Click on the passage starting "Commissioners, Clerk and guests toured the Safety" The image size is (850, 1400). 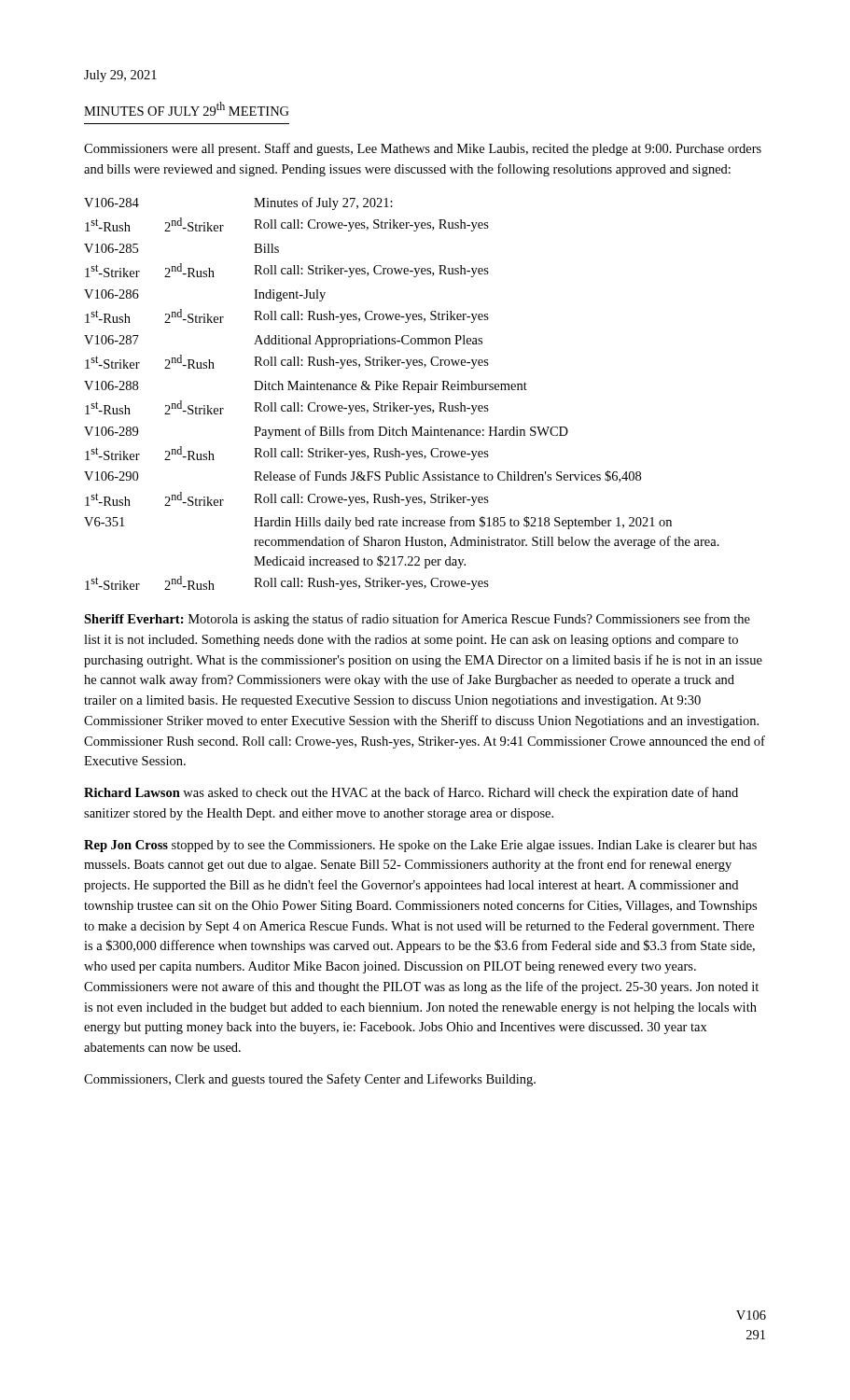(x=310, y=1079)
